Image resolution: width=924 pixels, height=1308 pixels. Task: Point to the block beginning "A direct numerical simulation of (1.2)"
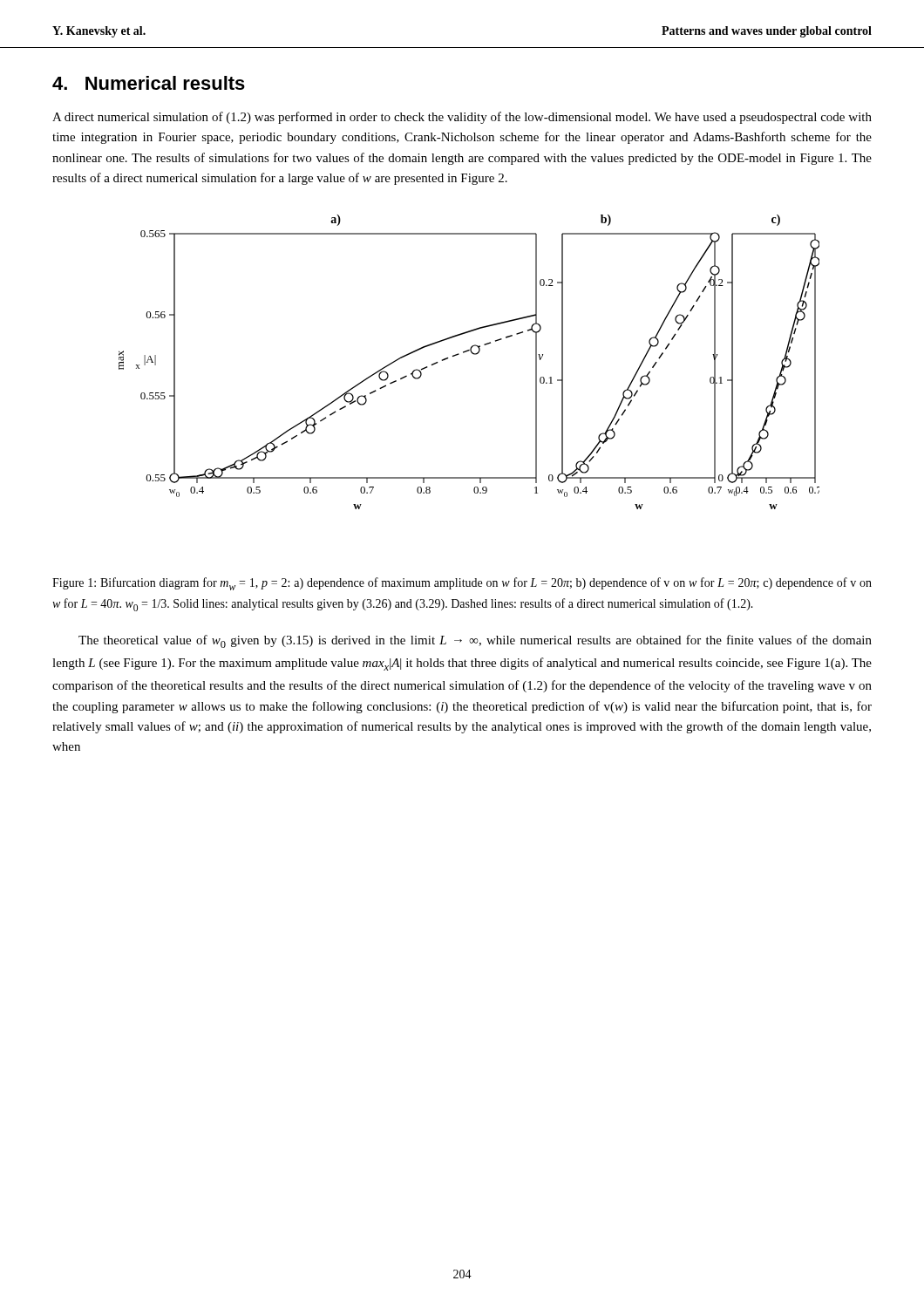click(462, 147)
